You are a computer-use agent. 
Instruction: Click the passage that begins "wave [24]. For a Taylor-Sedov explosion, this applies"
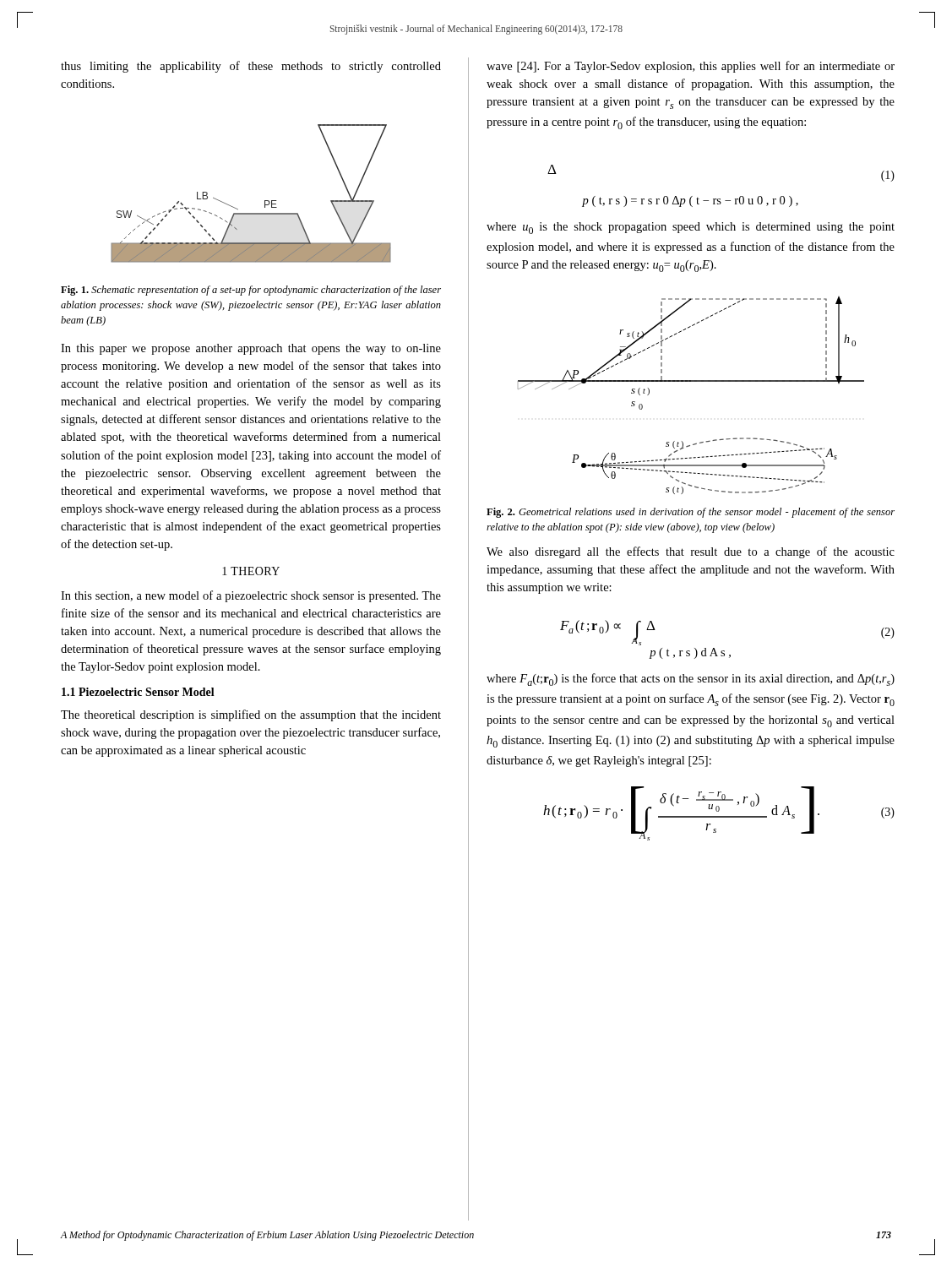(x=691, y=96)
